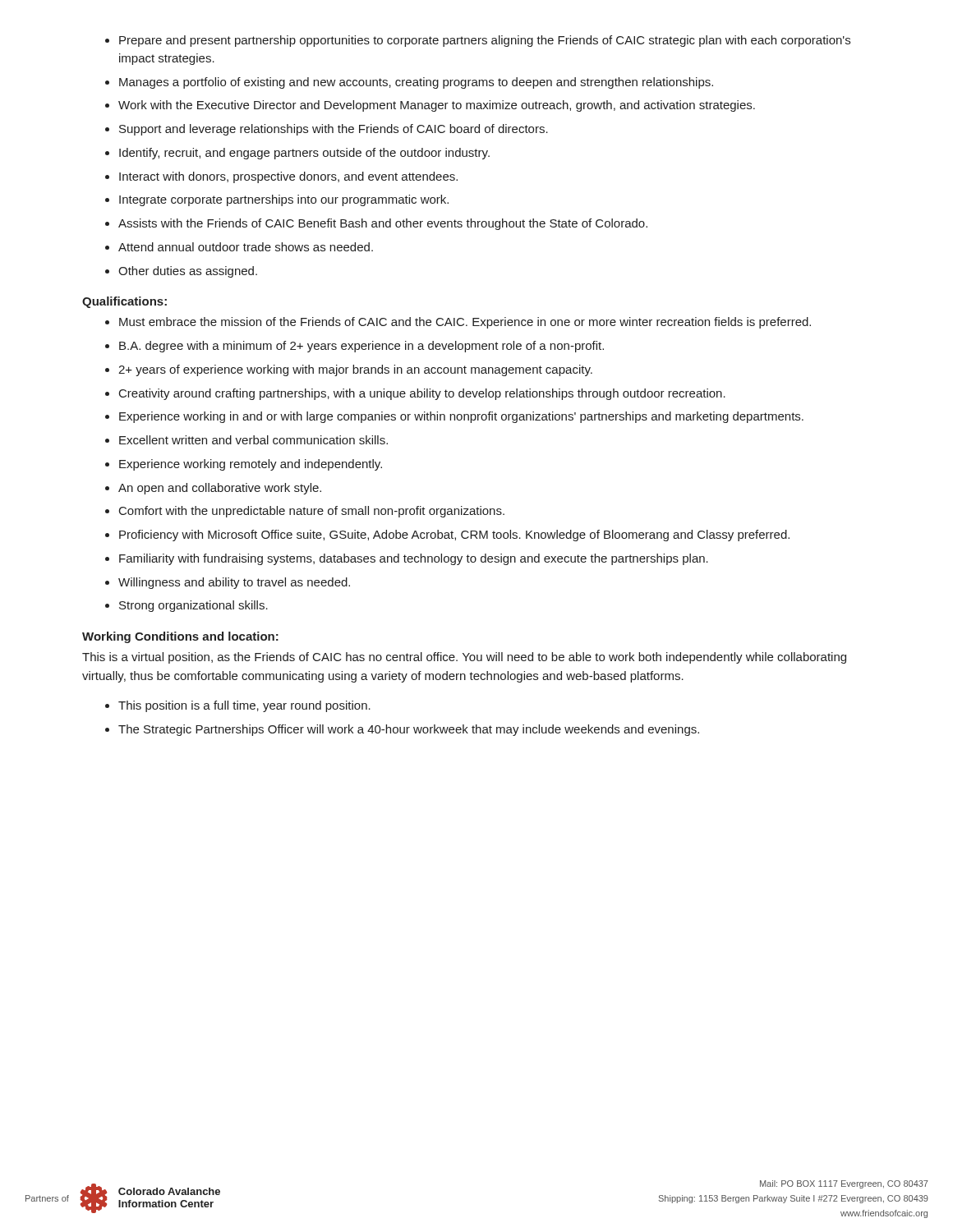
Task: Where is the passage that starts "Creativity around crafting partnerships, with a"?
Action: [x=422, y=393]
